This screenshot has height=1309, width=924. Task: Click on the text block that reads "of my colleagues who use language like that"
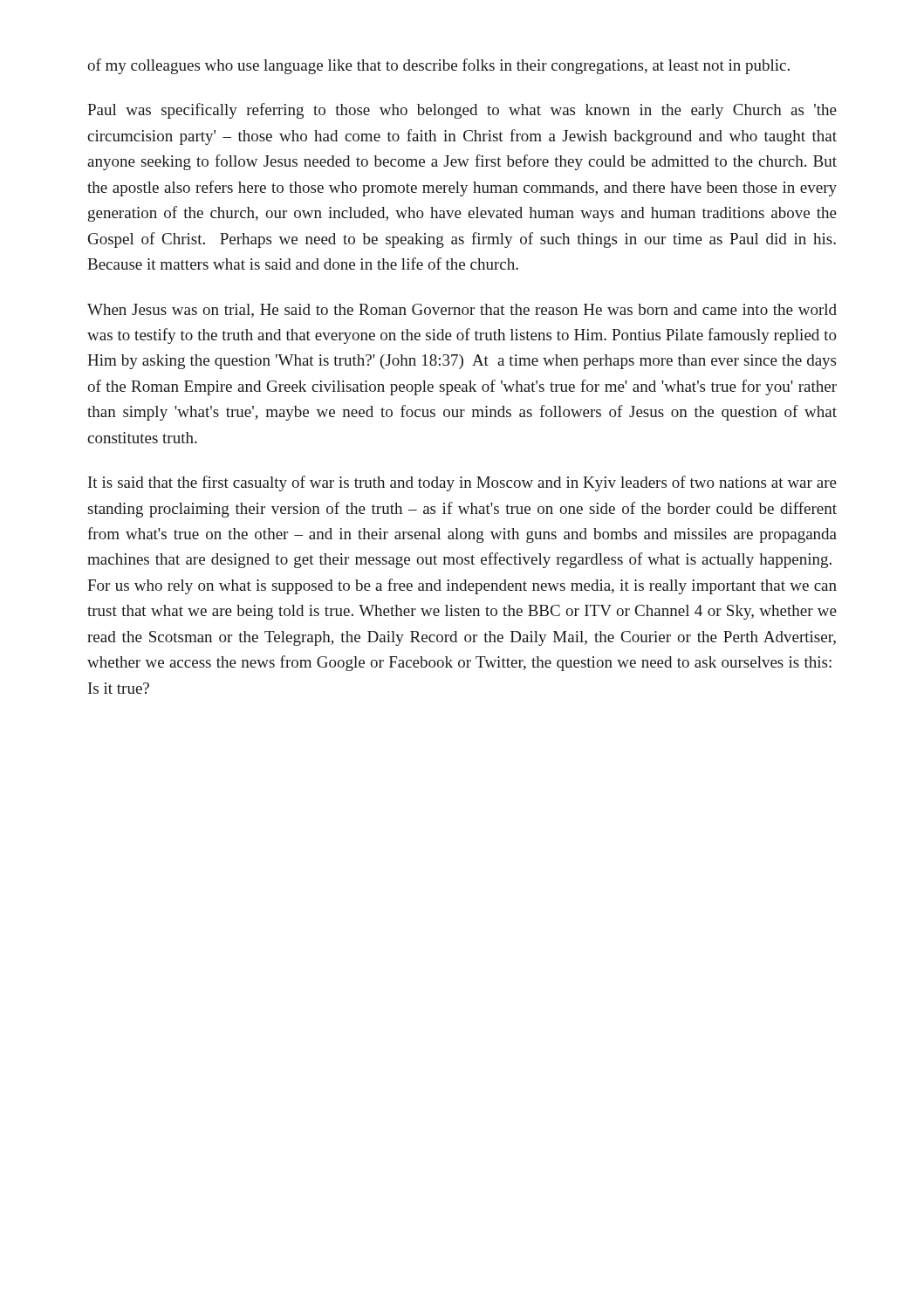pyautogui.click(x=439, y=65)
